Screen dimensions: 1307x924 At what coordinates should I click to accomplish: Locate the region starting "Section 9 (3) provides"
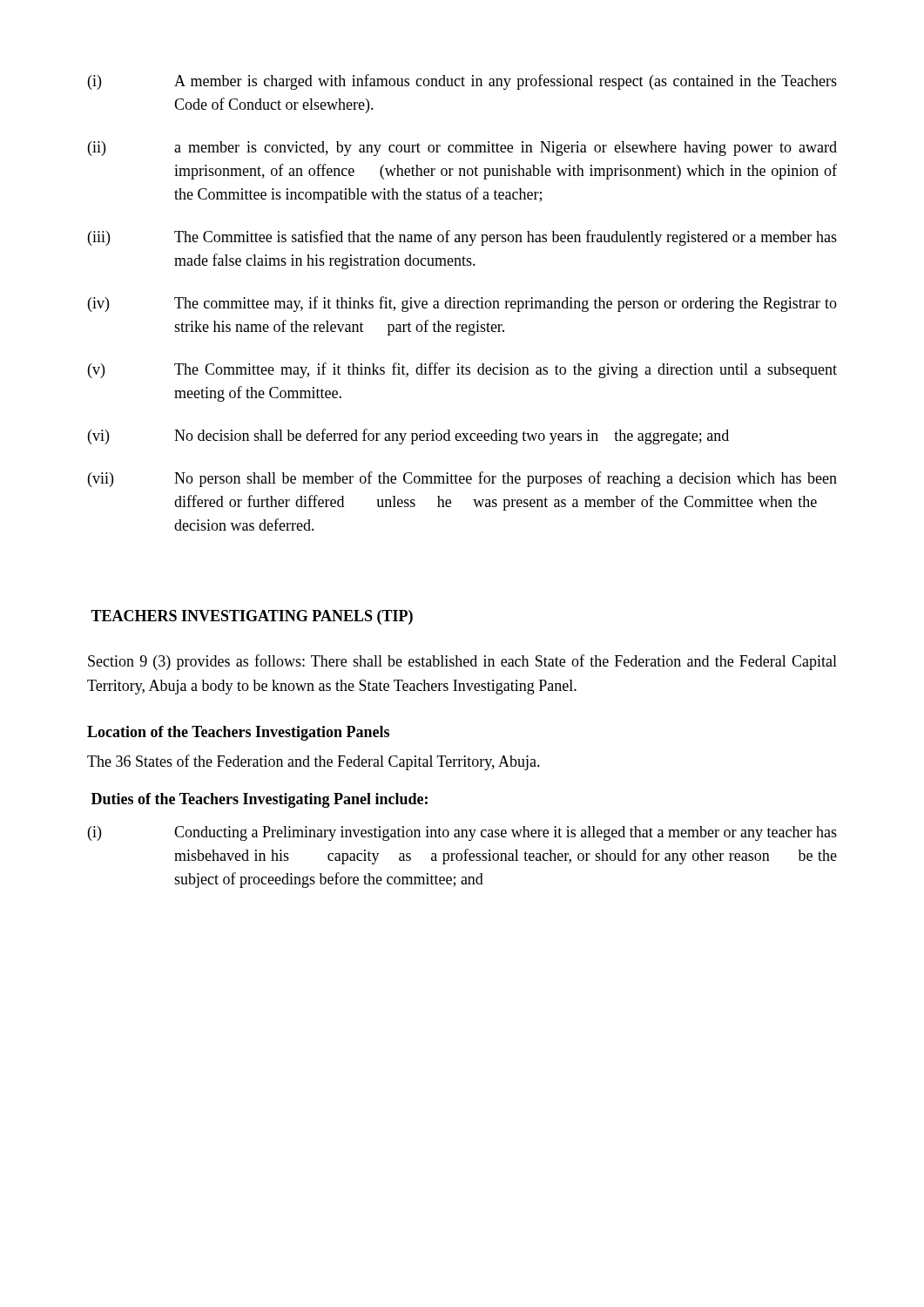pos(462,673)
